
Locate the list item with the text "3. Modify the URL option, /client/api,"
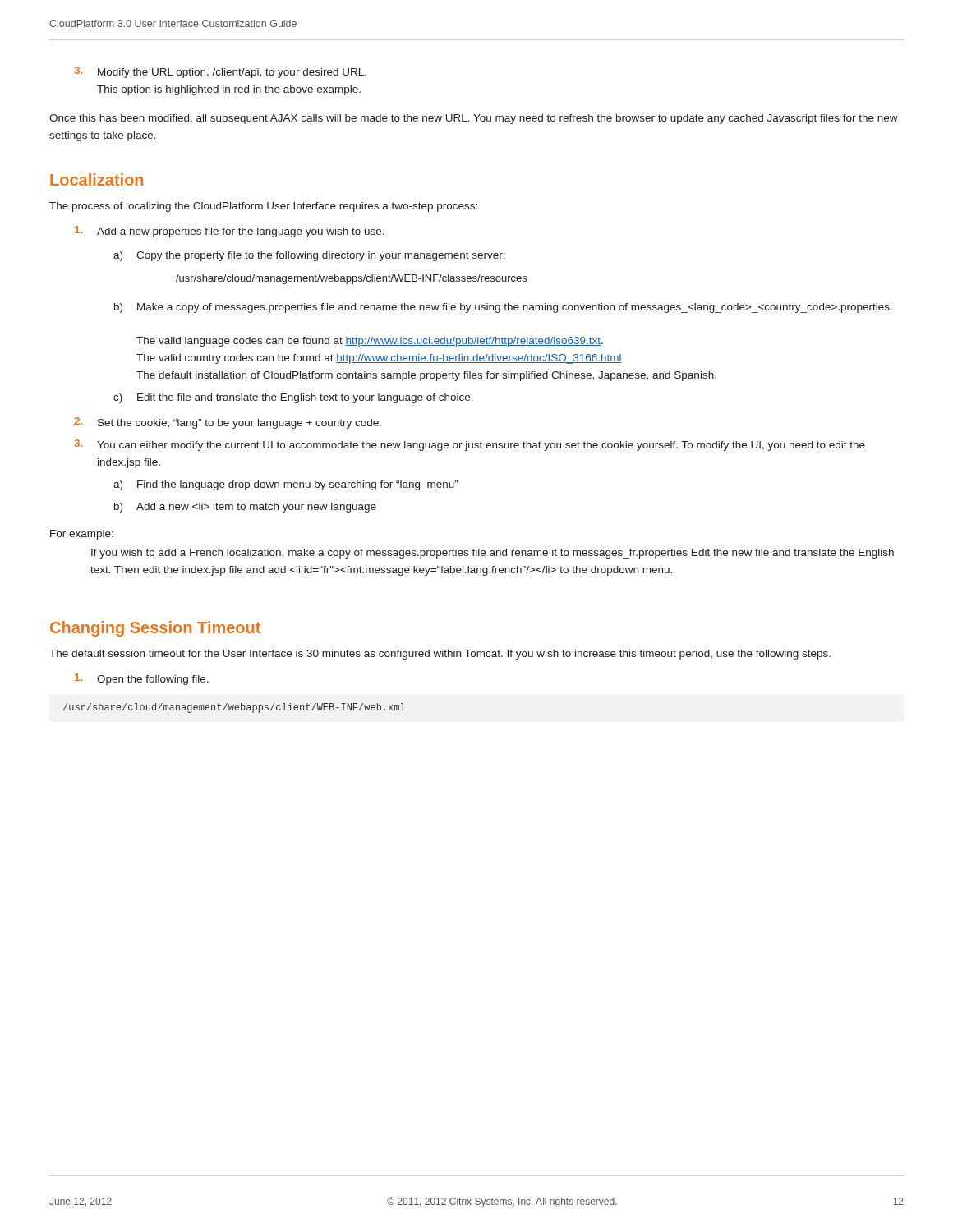pyautogui.click(x=220, y=72)
